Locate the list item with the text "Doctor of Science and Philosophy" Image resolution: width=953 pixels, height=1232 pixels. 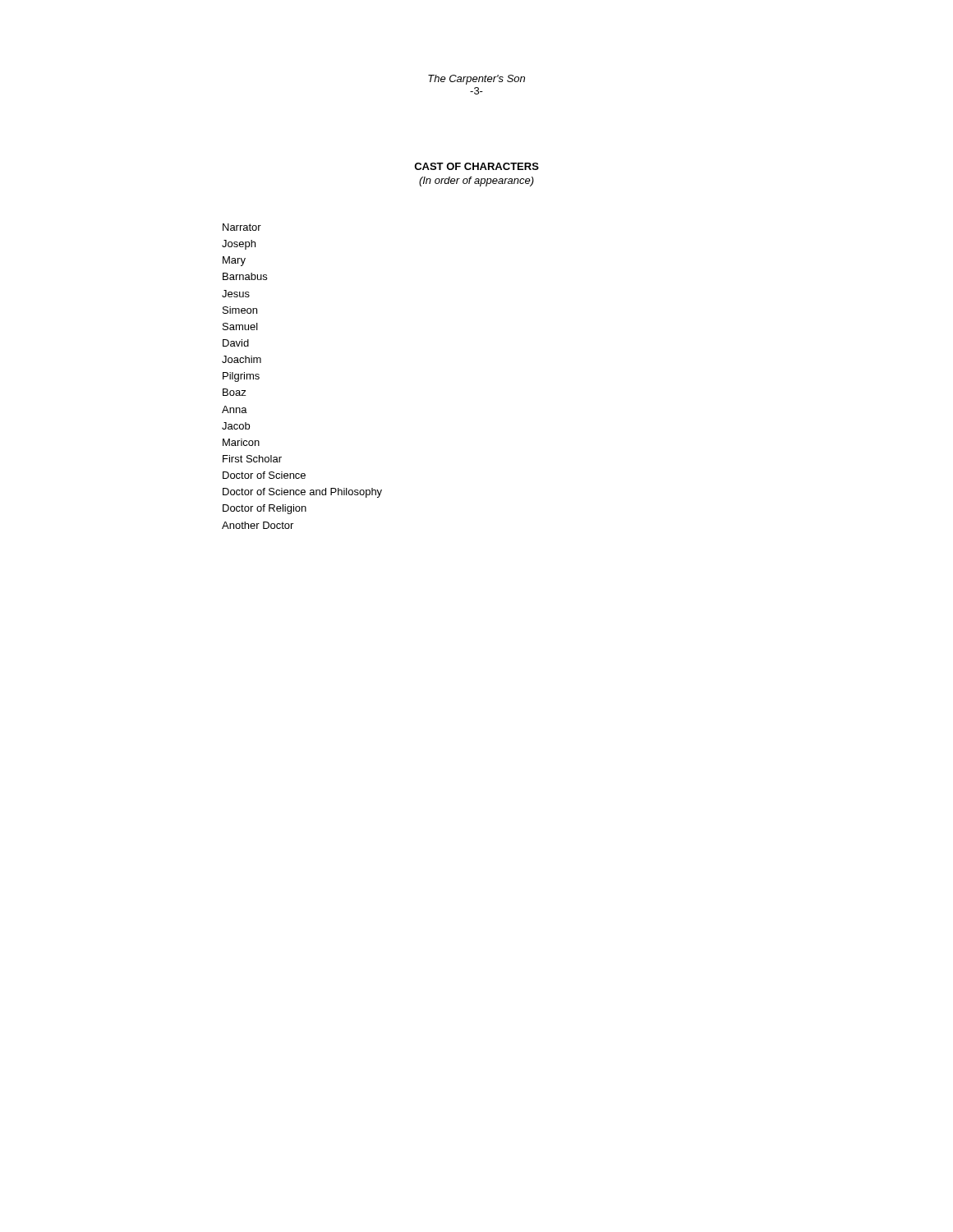pos(302,492)
